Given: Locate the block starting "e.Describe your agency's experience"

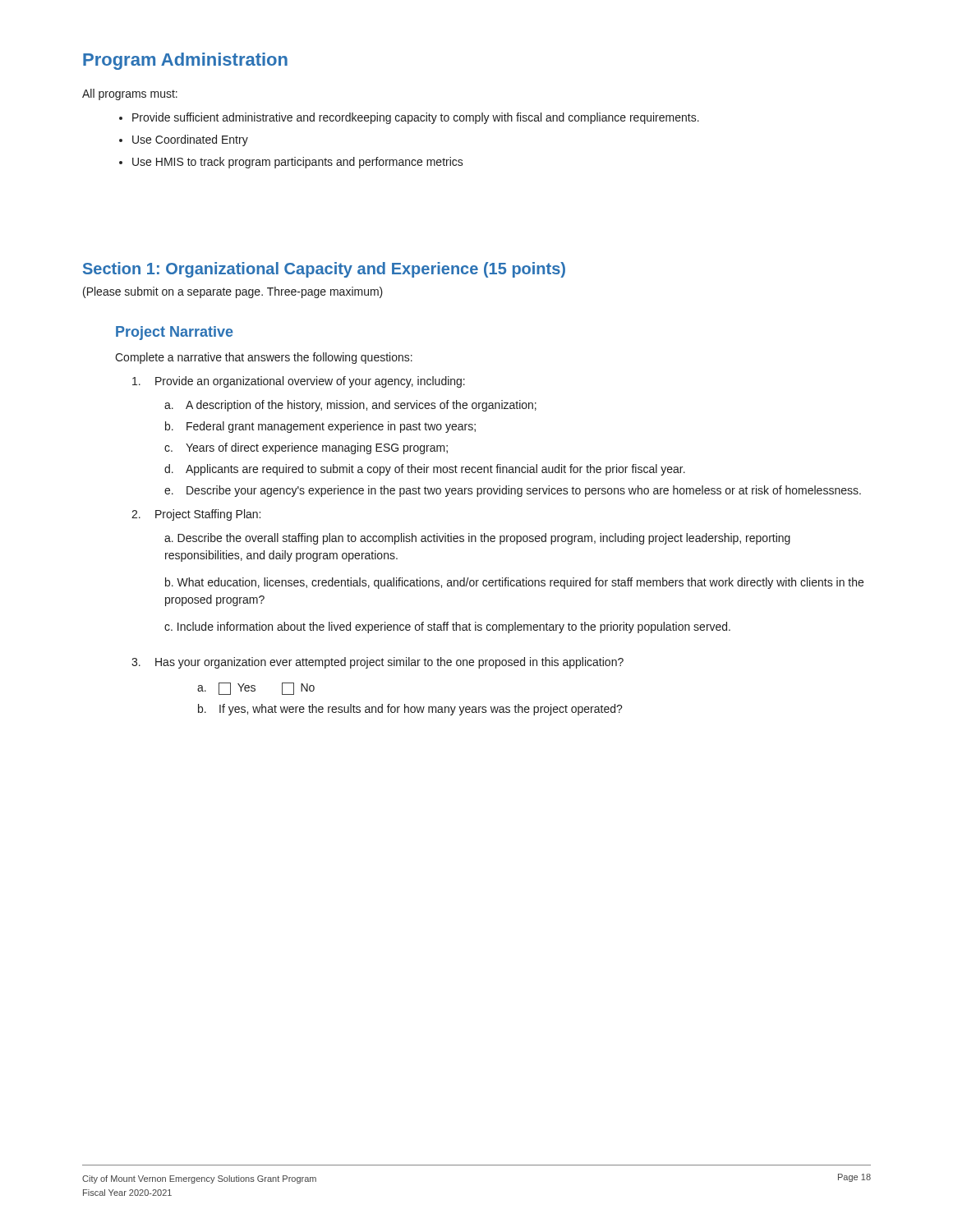Looking at the screenshot, I should [513, 491].
